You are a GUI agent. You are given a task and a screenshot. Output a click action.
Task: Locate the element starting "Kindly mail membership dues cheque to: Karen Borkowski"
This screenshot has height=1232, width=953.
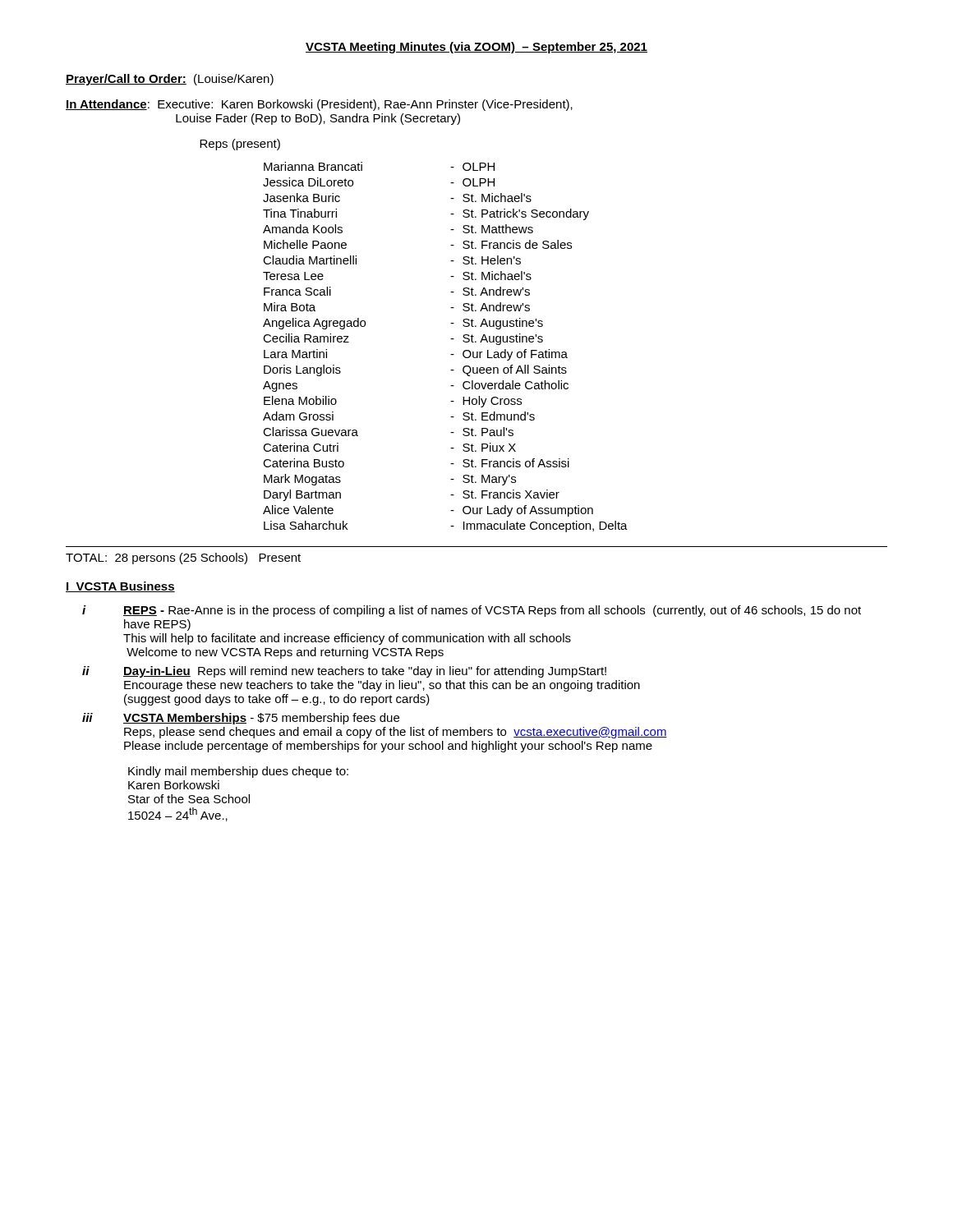[228, 793]
